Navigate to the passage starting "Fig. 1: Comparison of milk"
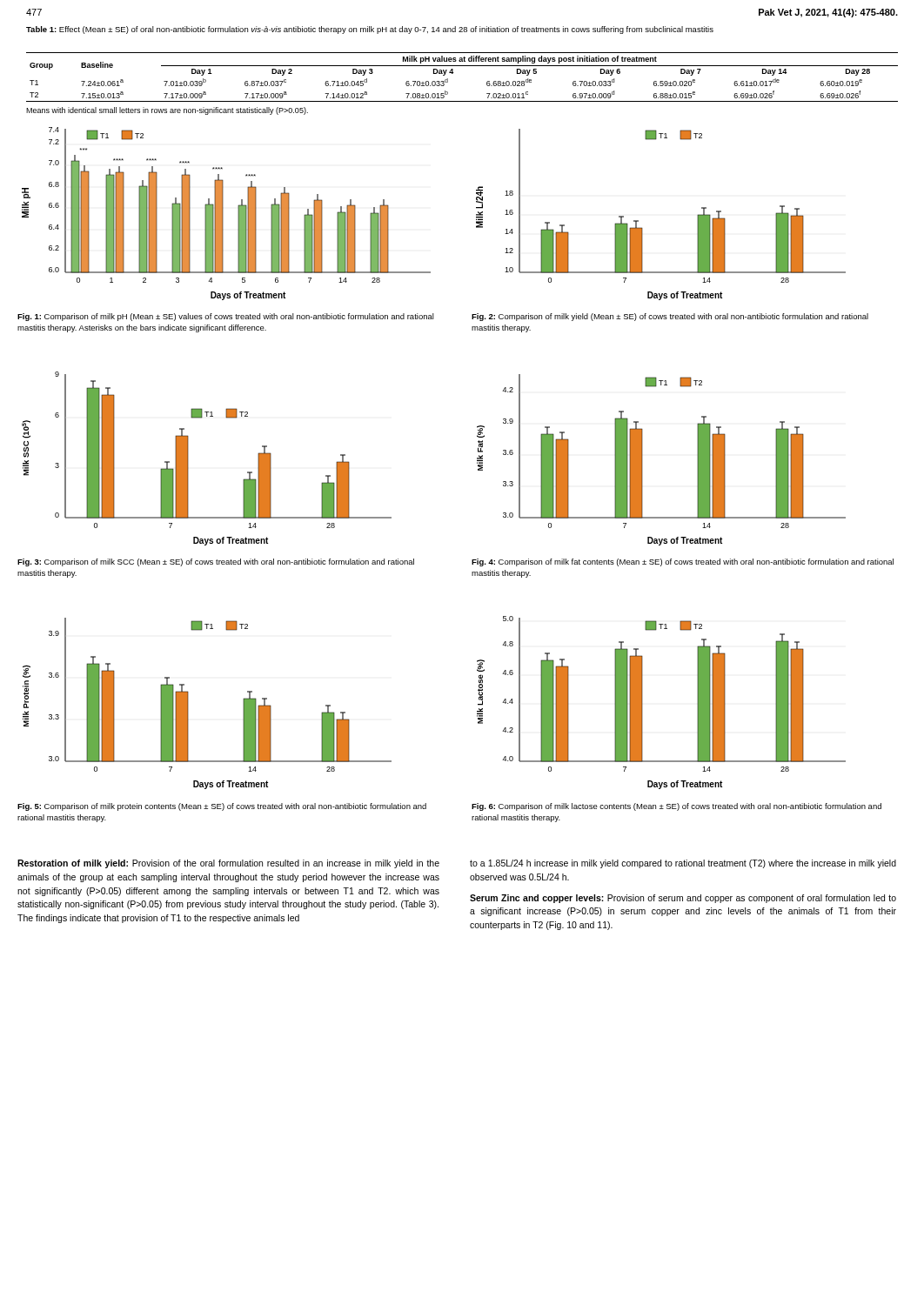Screen dimensions: 1305x924 pyautogui.click(x=226, y=322)
